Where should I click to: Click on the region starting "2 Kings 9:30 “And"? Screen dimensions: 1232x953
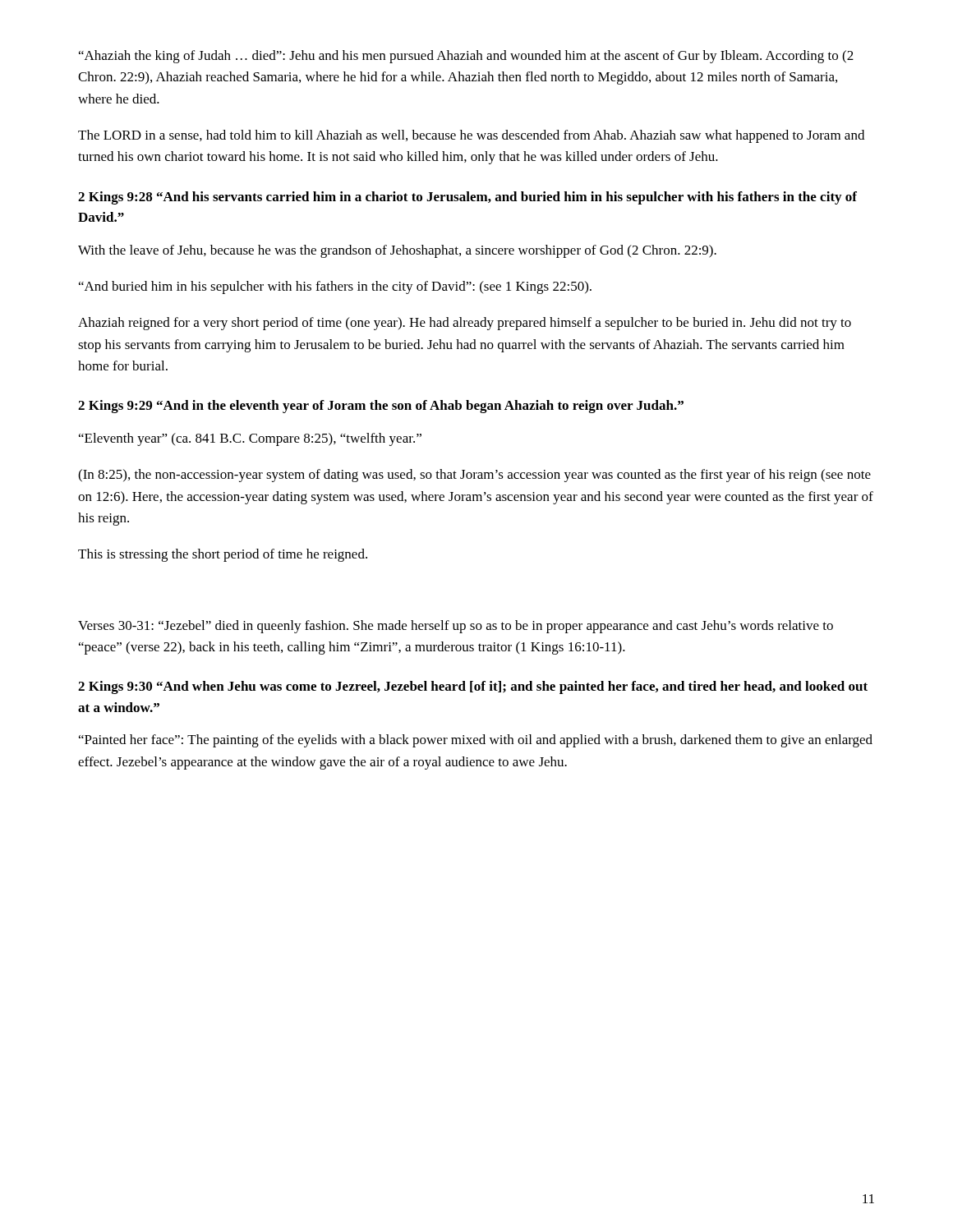pyautogui.click(x=473, y=697)
